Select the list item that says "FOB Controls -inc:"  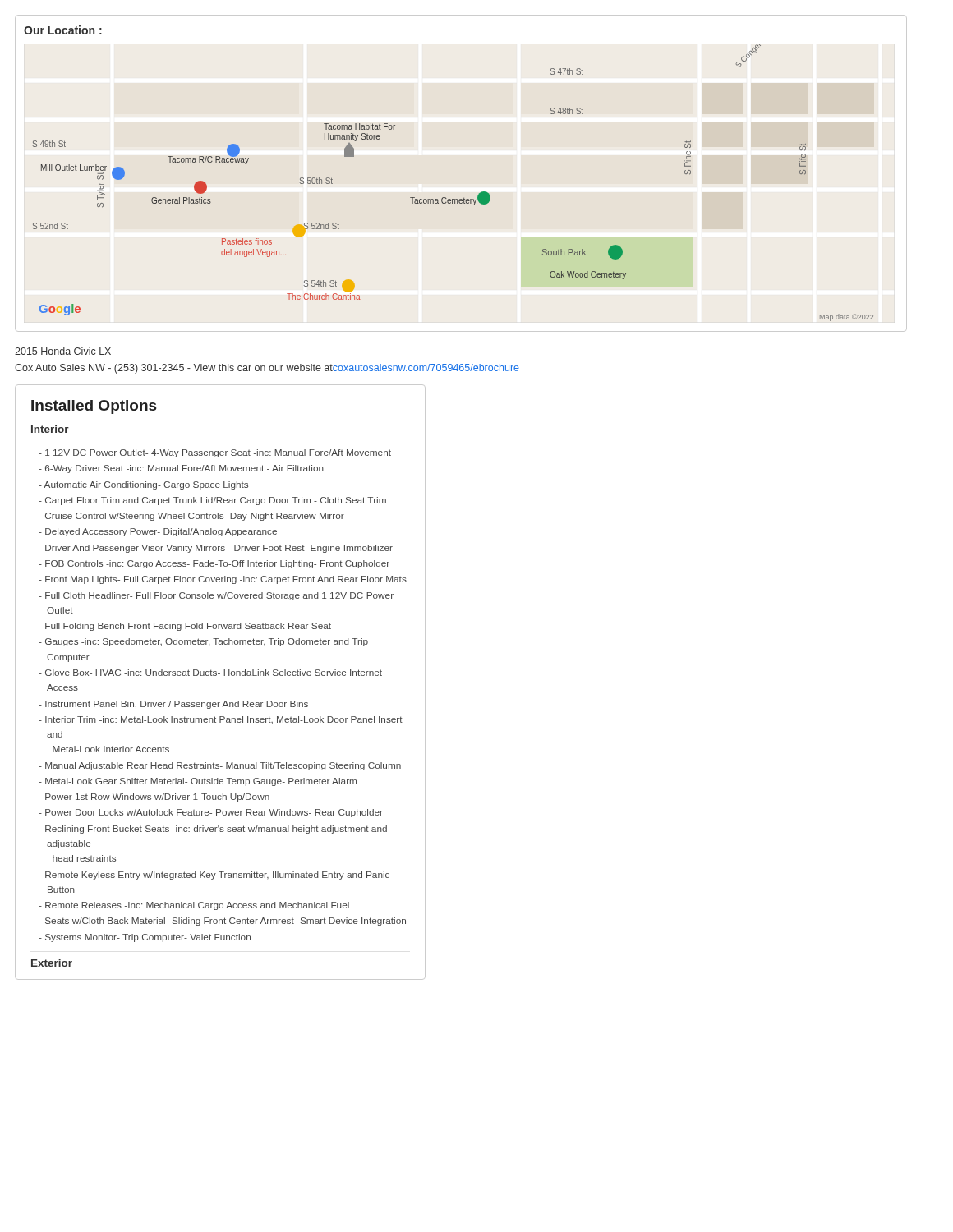coord(214,563)
